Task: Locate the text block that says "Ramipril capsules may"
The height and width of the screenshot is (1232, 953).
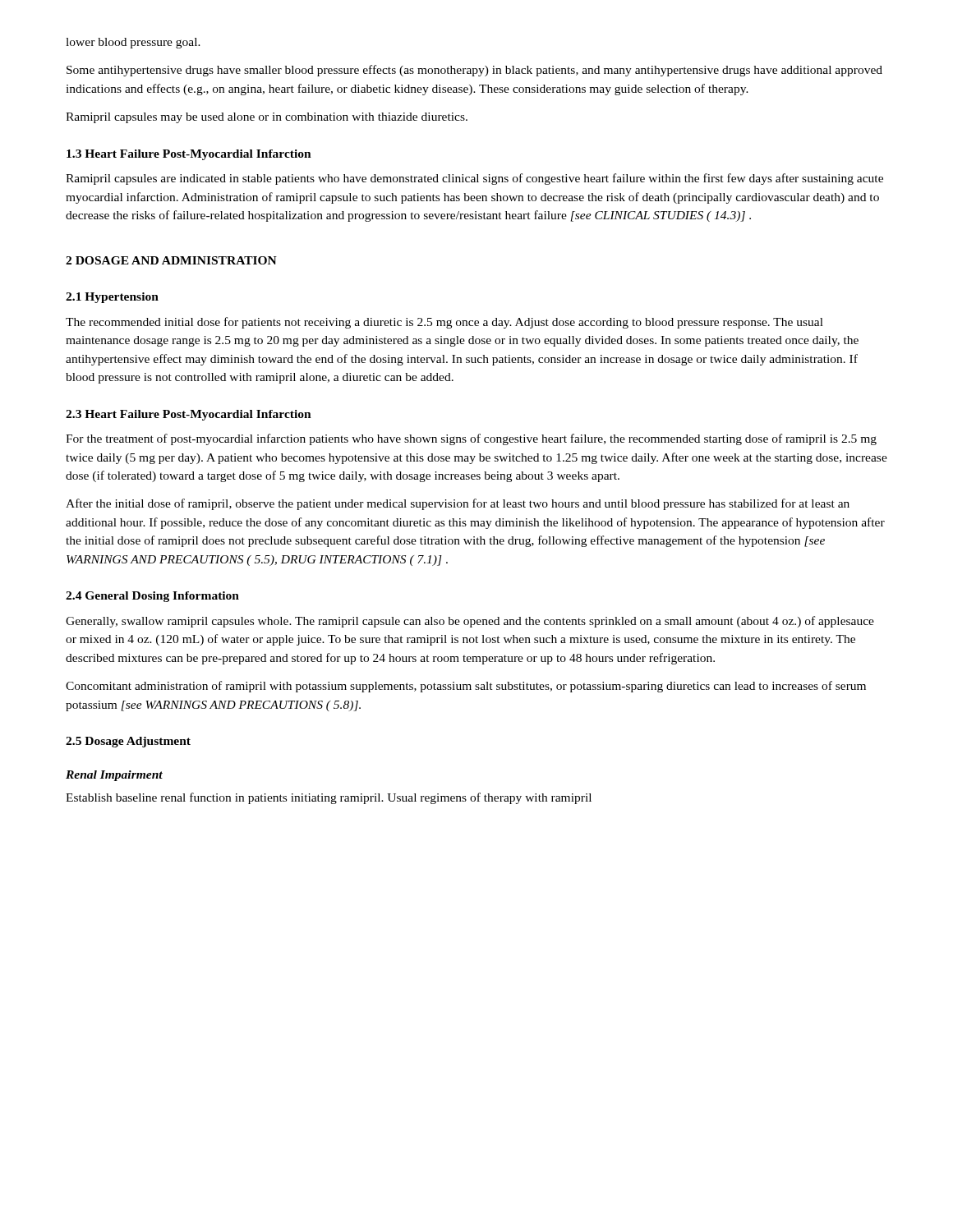Action: [267, 117]
